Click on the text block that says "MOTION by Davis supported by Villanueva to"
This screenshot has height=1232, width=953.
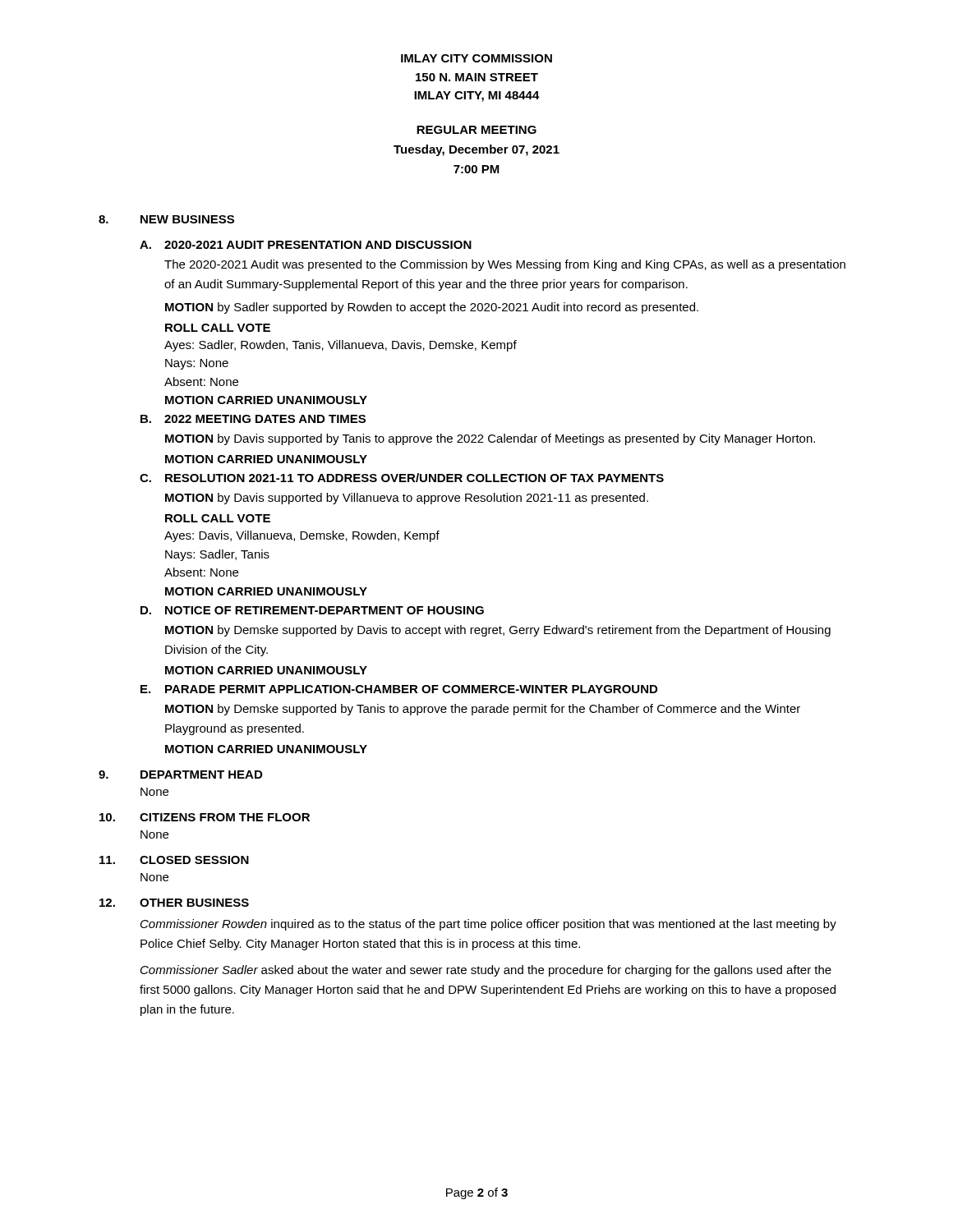coord(407,499)
